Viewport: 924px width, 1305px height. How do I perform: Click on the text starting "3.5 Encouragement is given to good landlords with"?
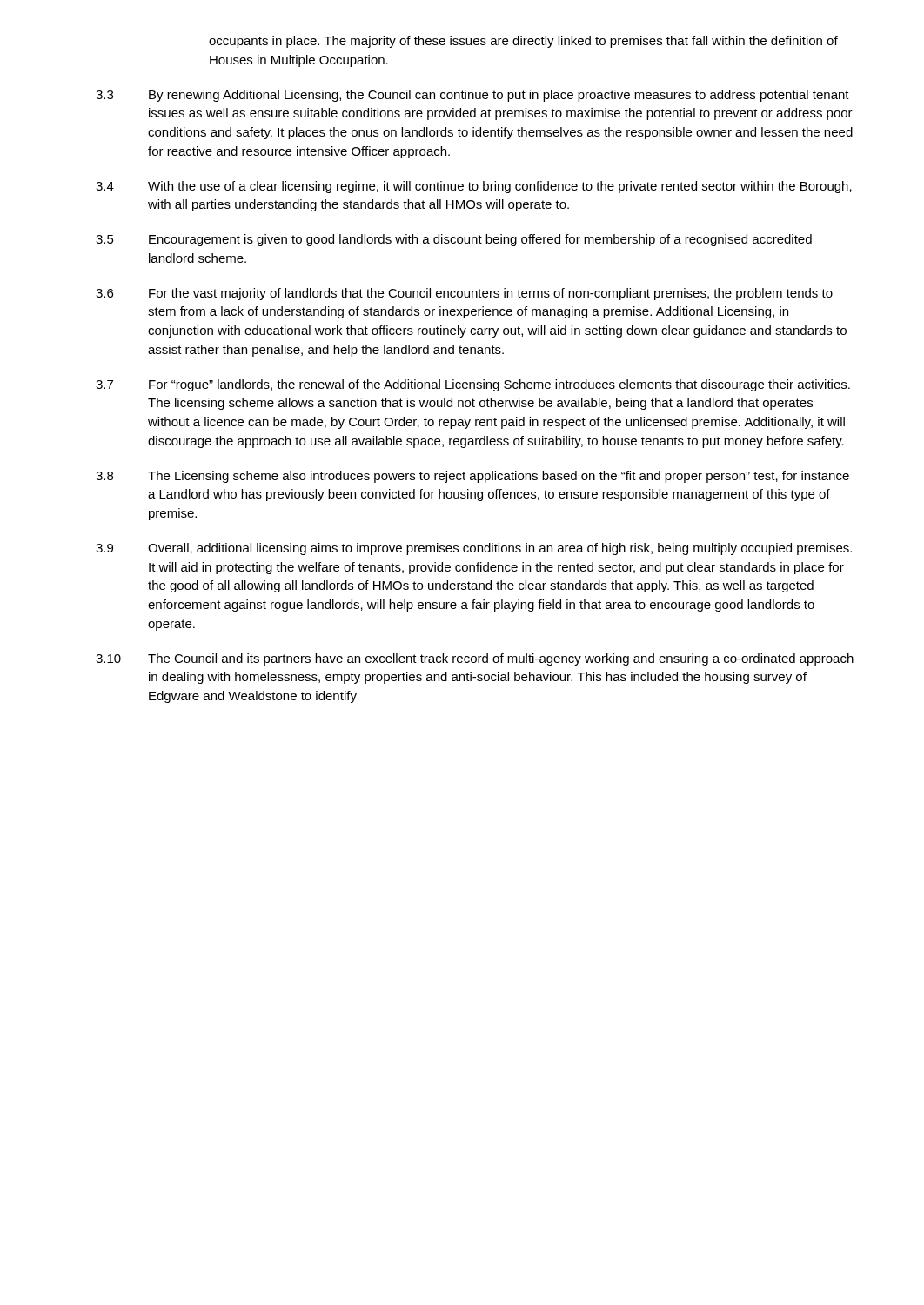tap(475, 249)
